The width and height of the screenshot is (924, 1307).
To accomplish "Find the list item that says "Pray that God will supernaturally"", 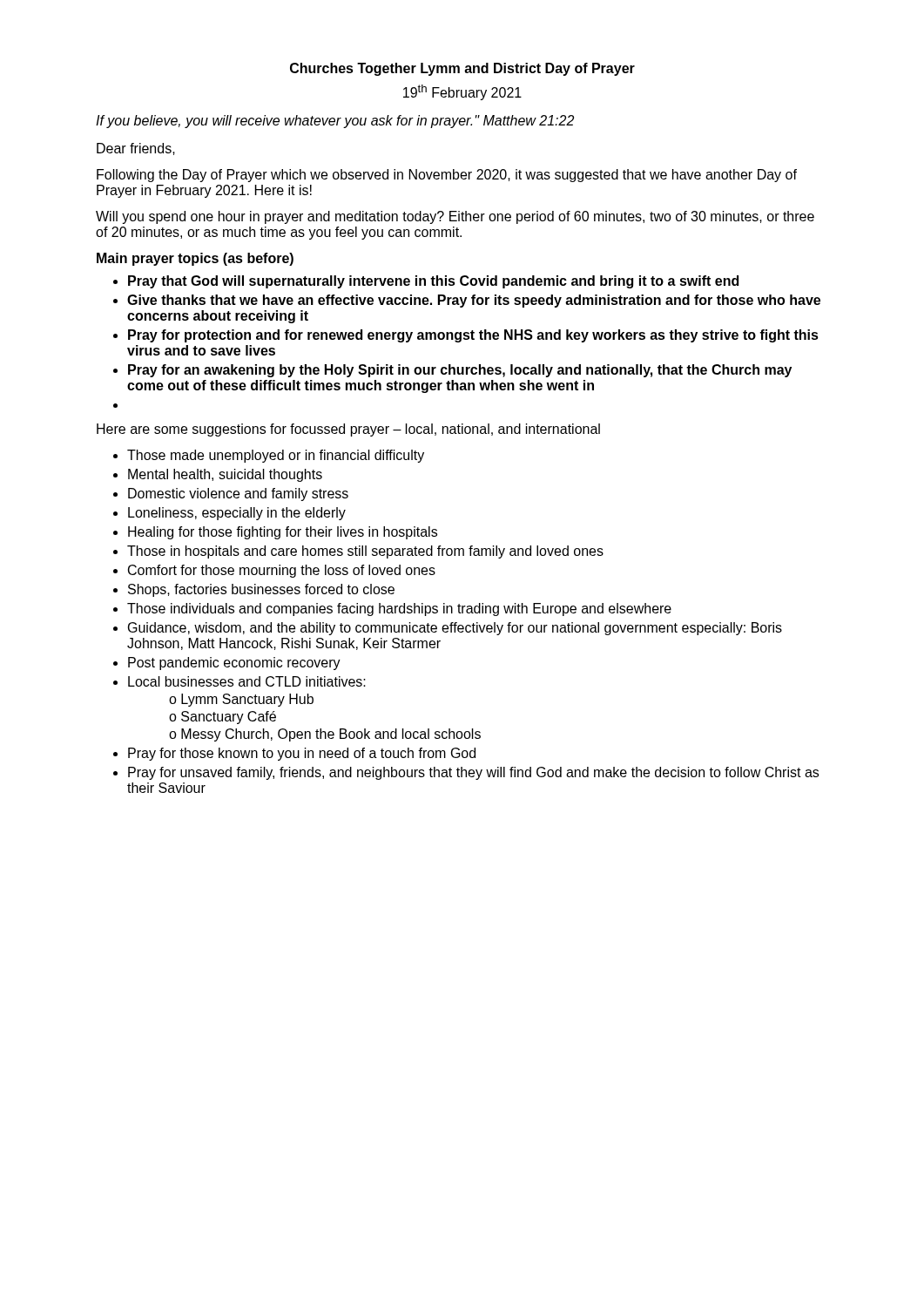I will click(x=478, y=282).
